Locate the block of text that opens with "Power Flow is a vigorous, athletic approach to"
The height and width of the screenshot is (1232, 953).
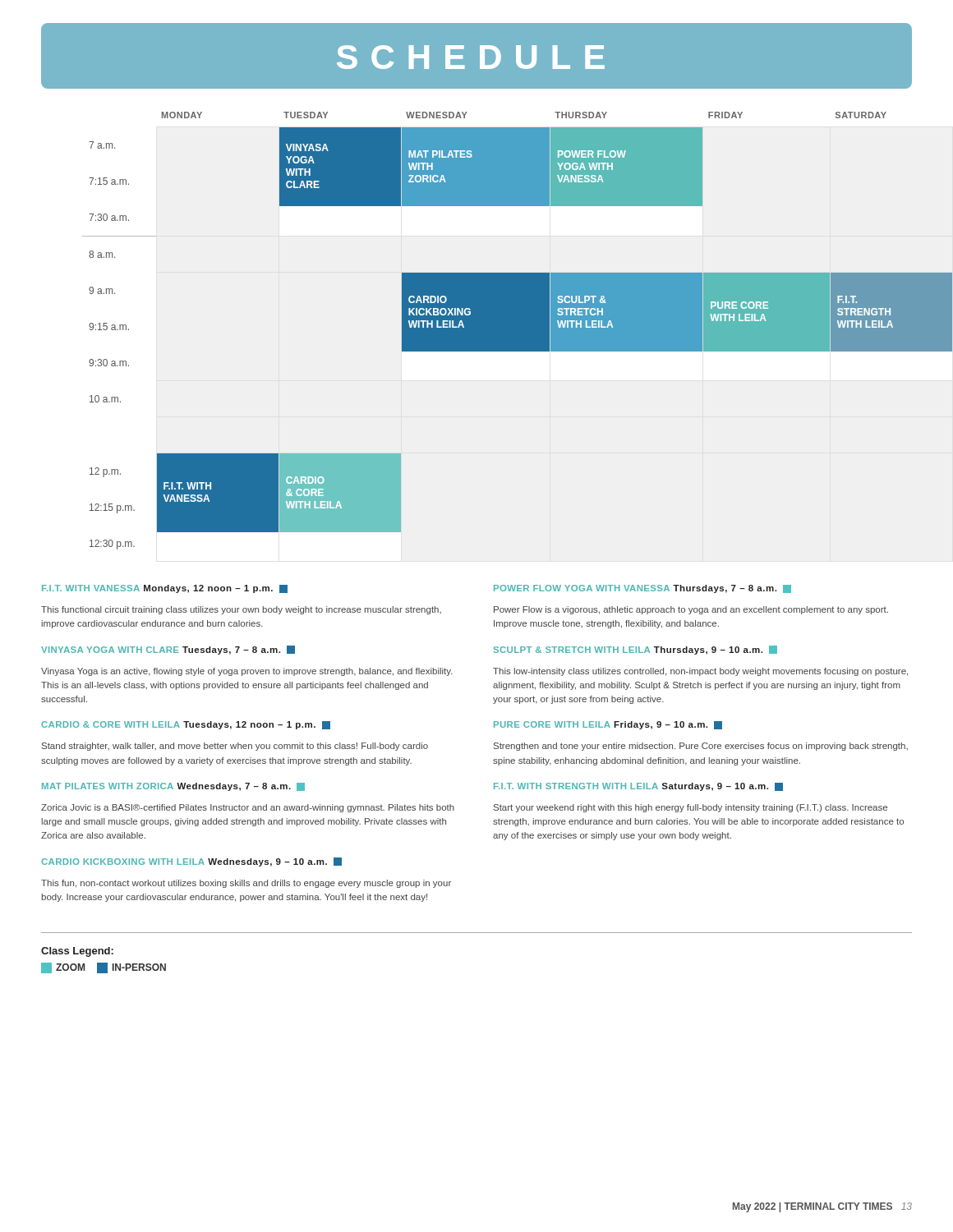691,617
